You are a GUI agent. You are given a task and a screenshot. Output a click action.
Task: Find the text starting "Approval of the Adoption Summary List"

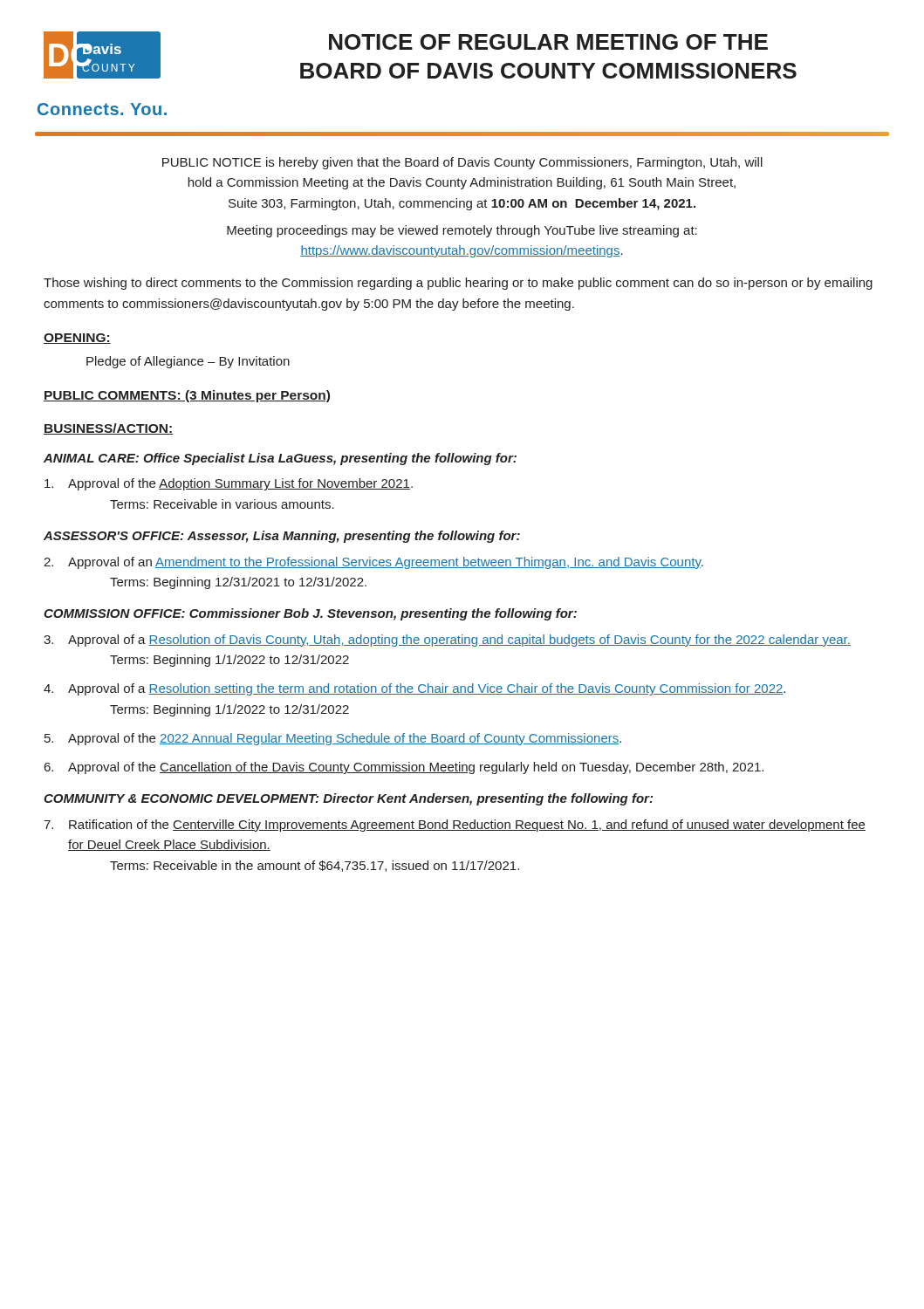229,484
